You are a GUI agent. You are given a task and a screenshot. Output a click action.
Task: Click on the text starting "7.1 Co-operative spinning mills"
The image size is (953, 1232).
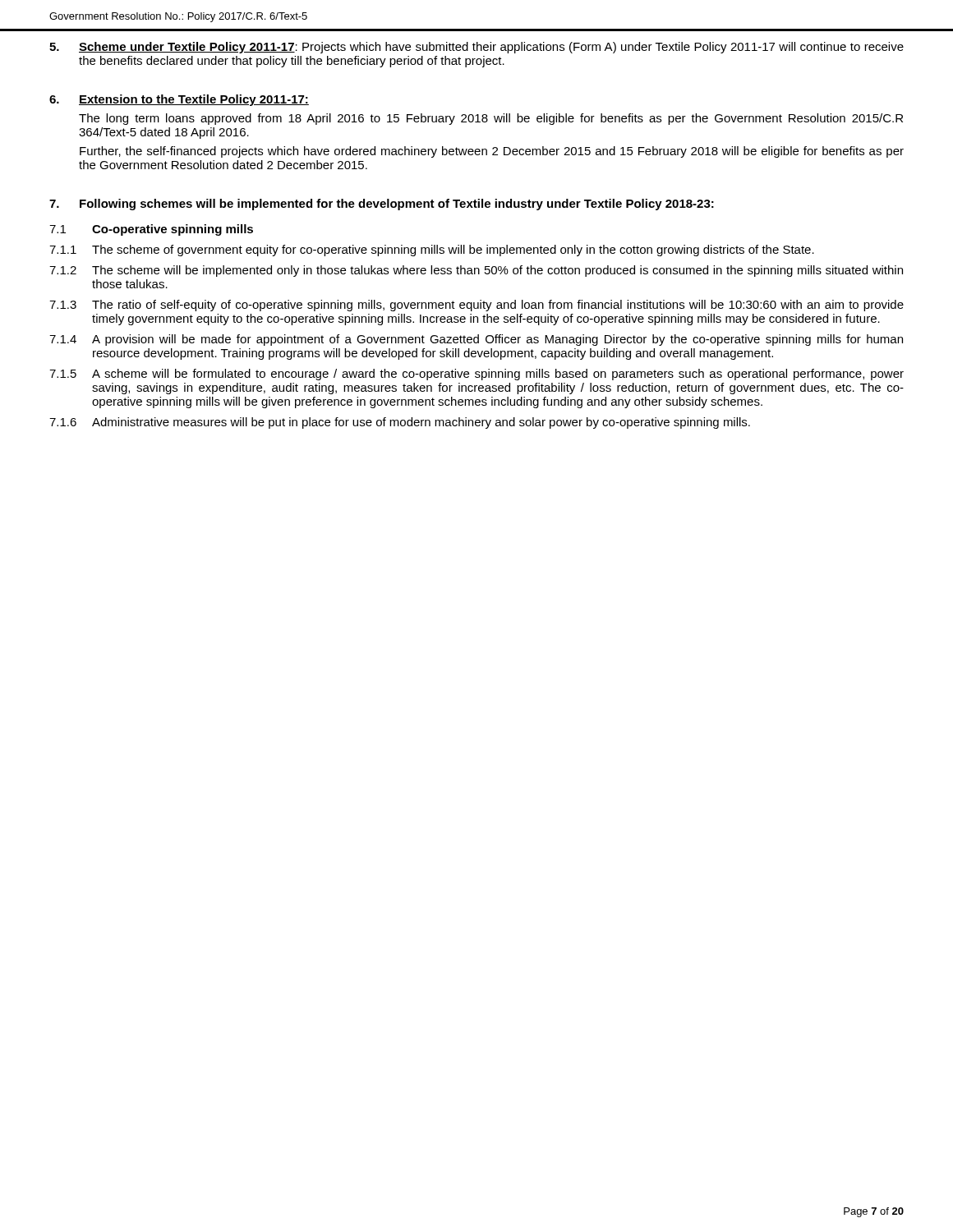coord(151,230)
